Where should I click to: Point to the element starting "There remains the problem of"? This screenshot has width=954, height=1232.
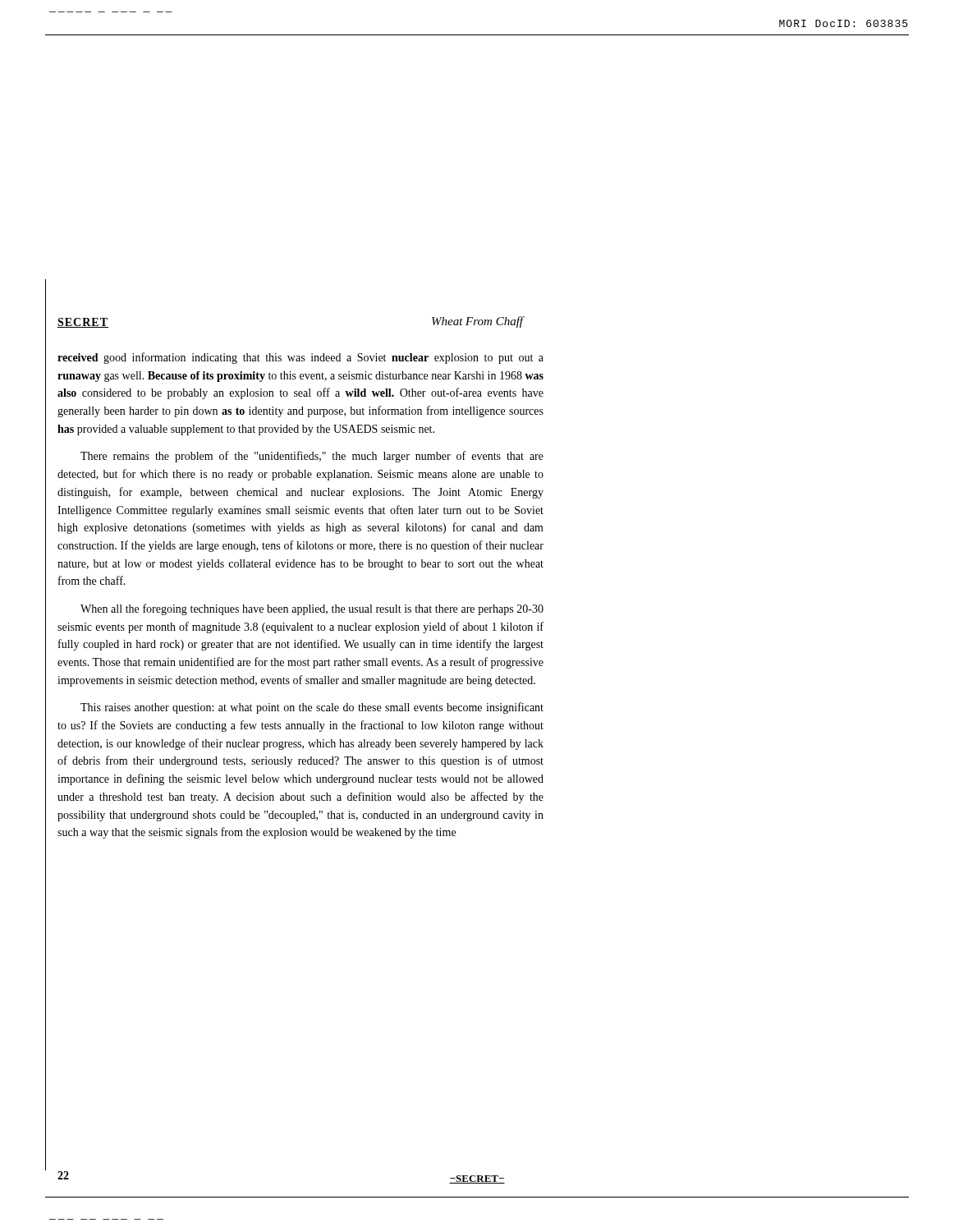click(x=300, y=519)
